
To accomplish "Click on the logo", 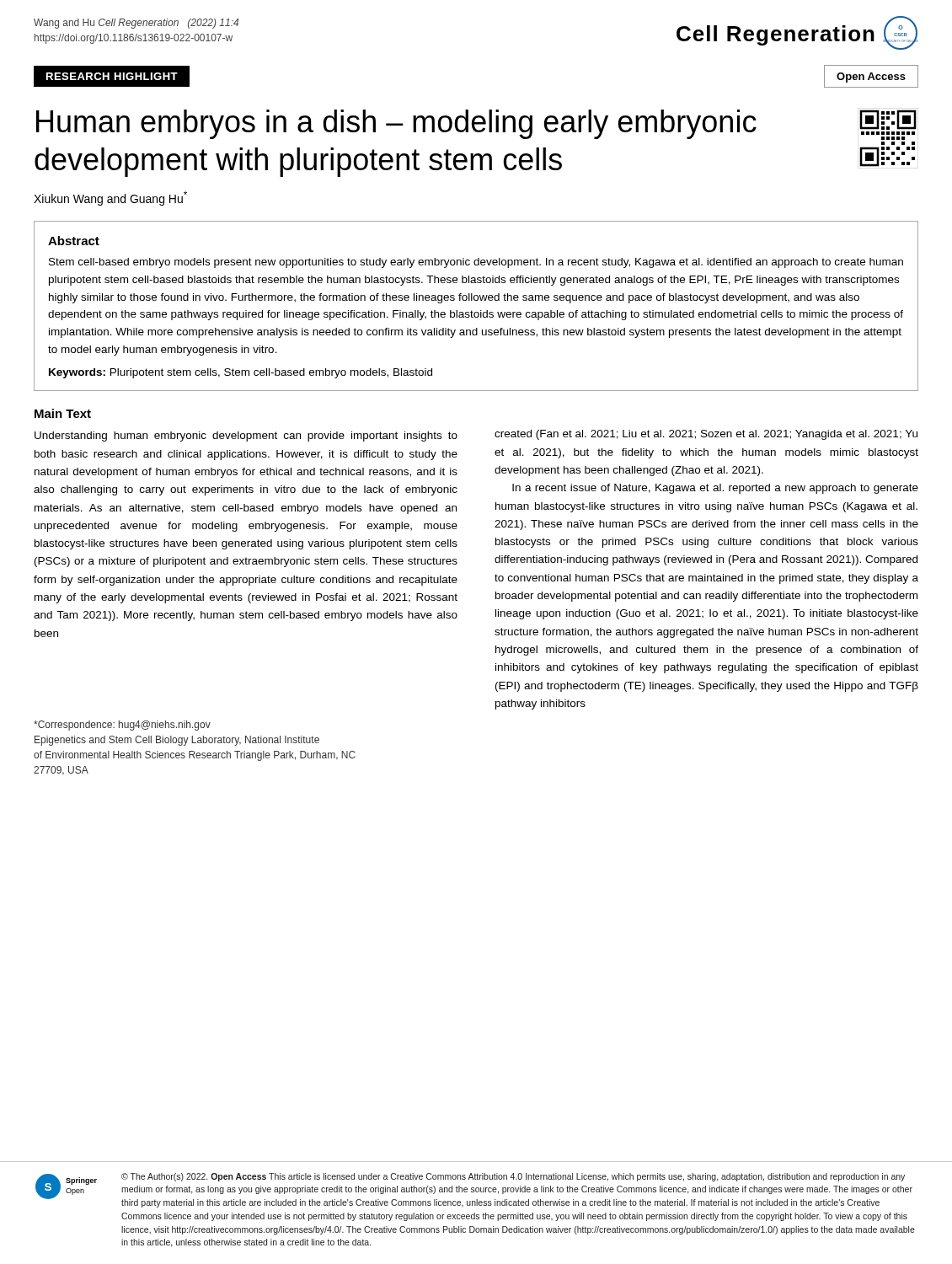I will click(x=72, y=1187).
